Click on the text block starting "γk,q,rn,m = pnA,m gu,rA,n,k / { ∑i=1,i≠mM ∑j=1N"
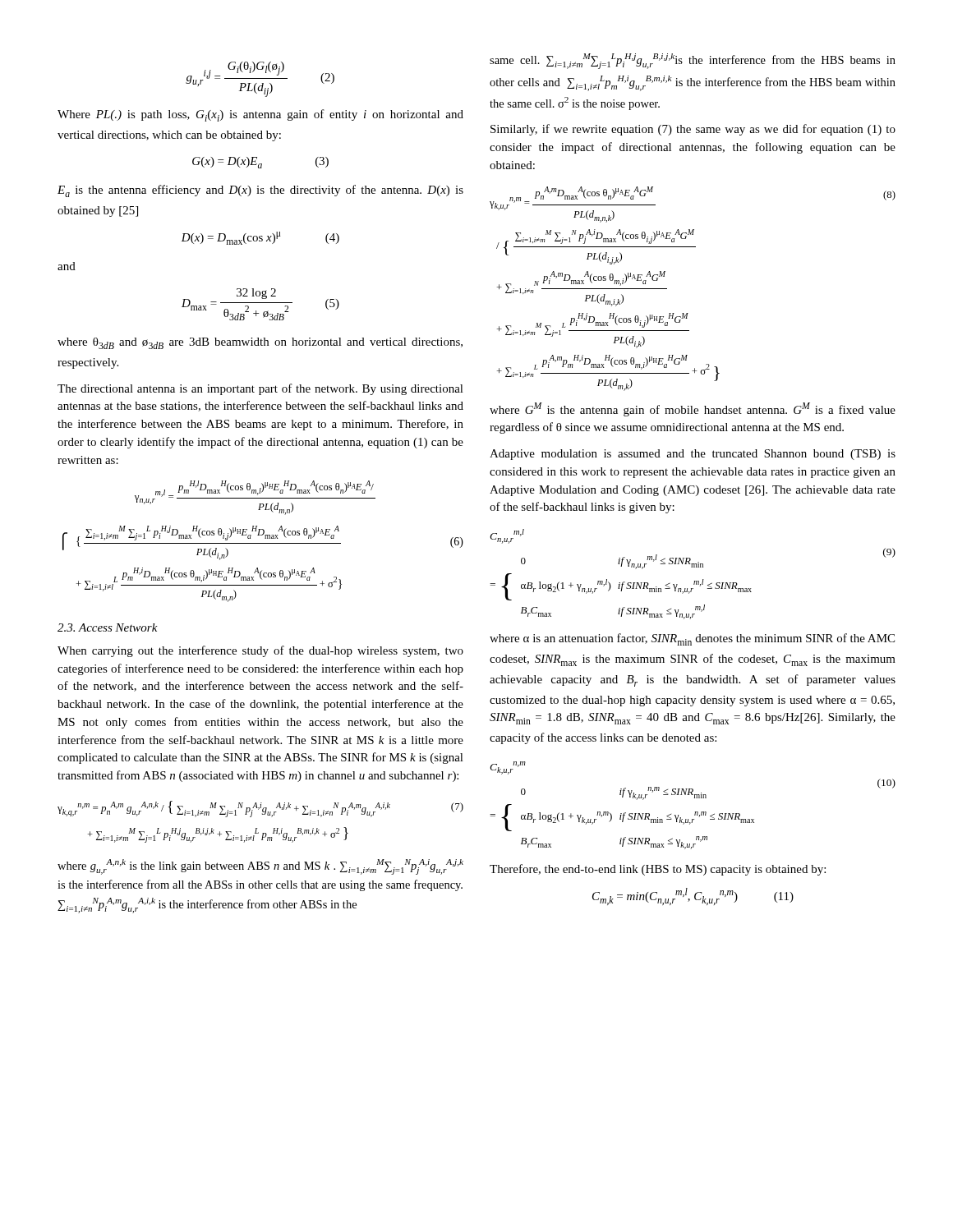Screen dimensions: 1232x953 click(x=260, y=820)
